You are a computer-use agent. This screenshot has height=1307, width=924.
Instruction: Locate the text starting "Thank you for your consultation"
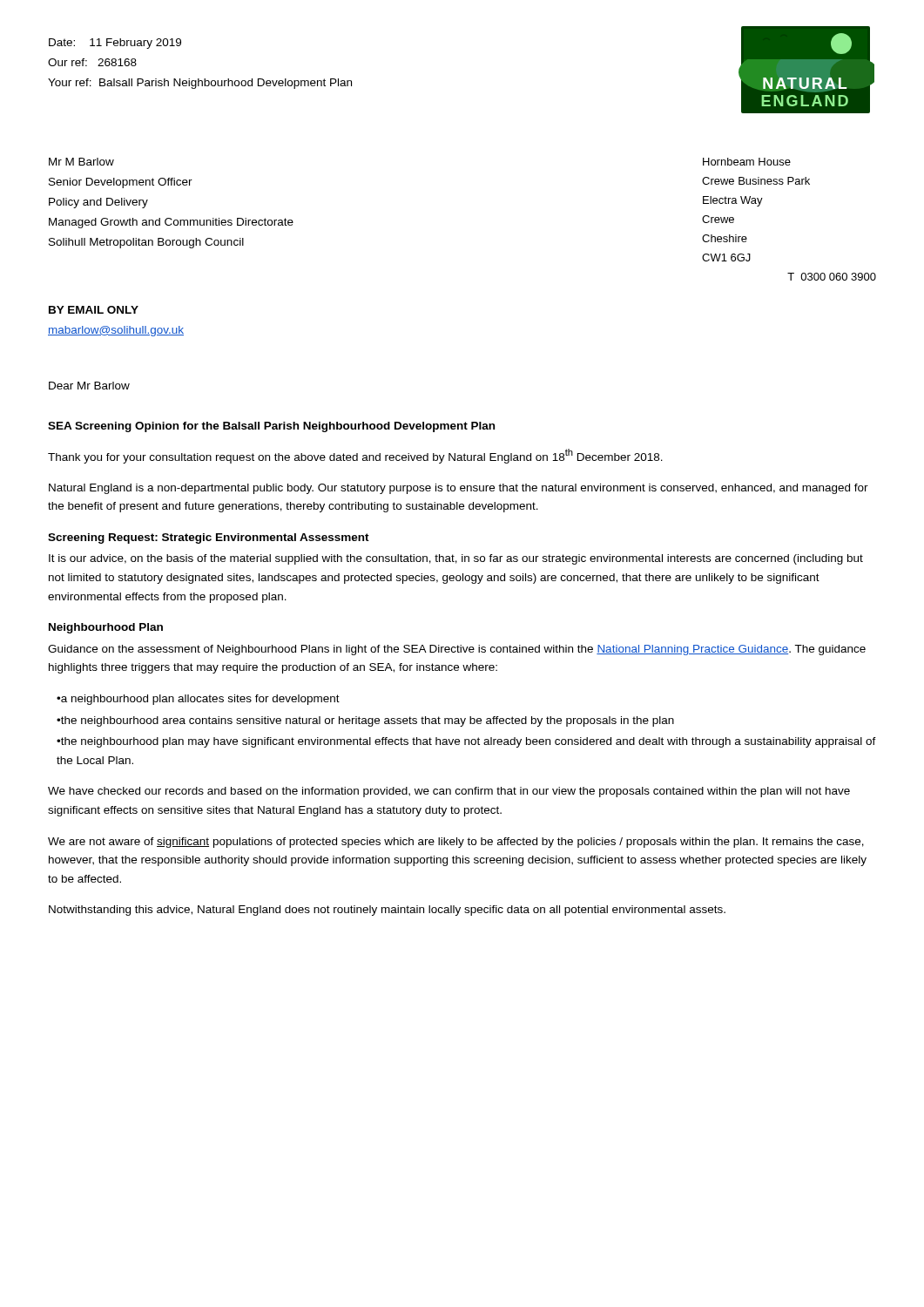tap(462, 455)
